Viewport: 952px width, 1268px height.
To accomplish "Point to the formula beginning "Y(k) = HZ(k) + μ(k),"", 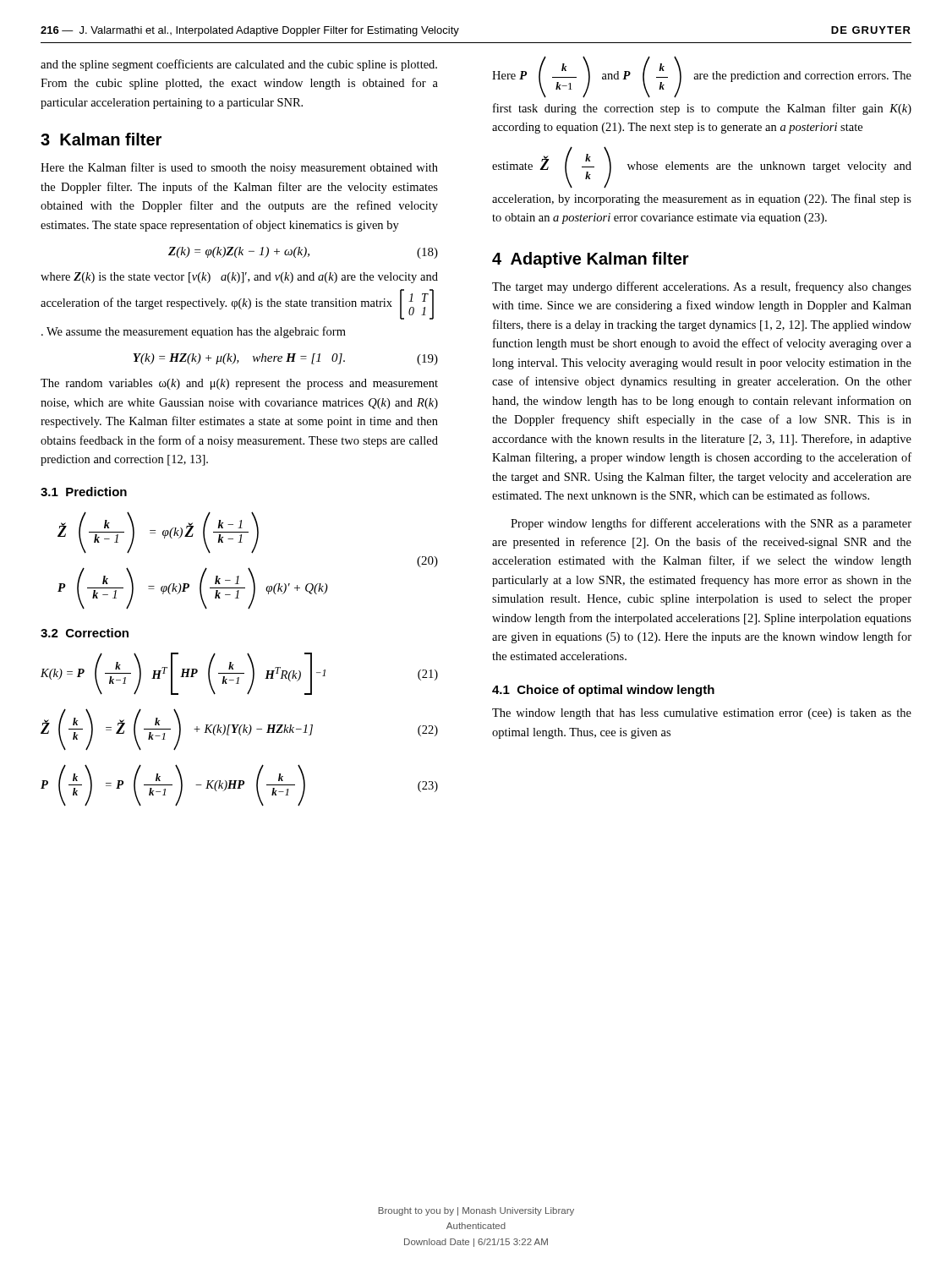I will coord(285,358).
